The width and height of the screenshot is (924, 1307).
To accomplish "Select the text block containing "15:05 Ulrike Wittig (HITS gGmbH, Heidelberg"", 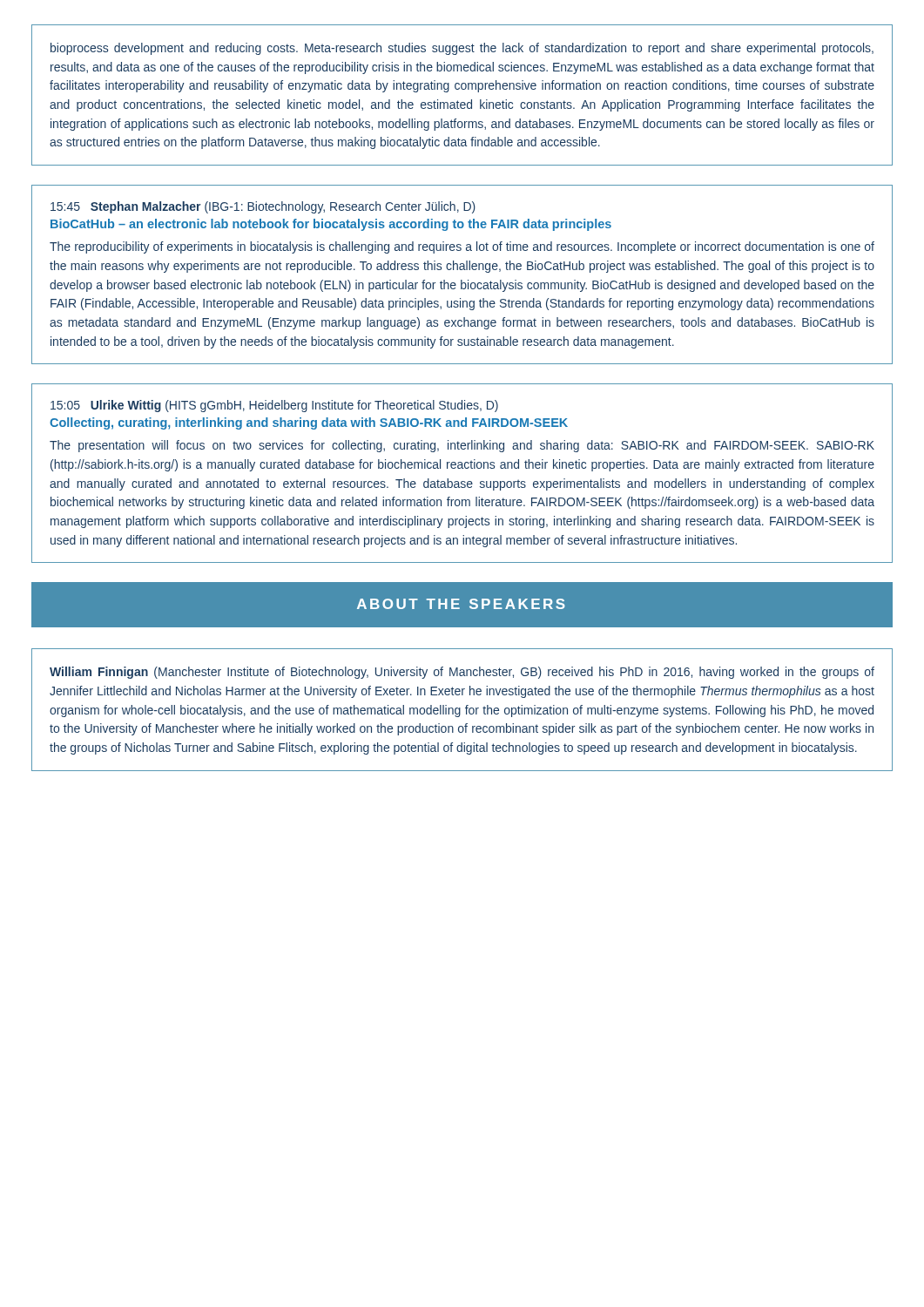I will pos(462,474).
